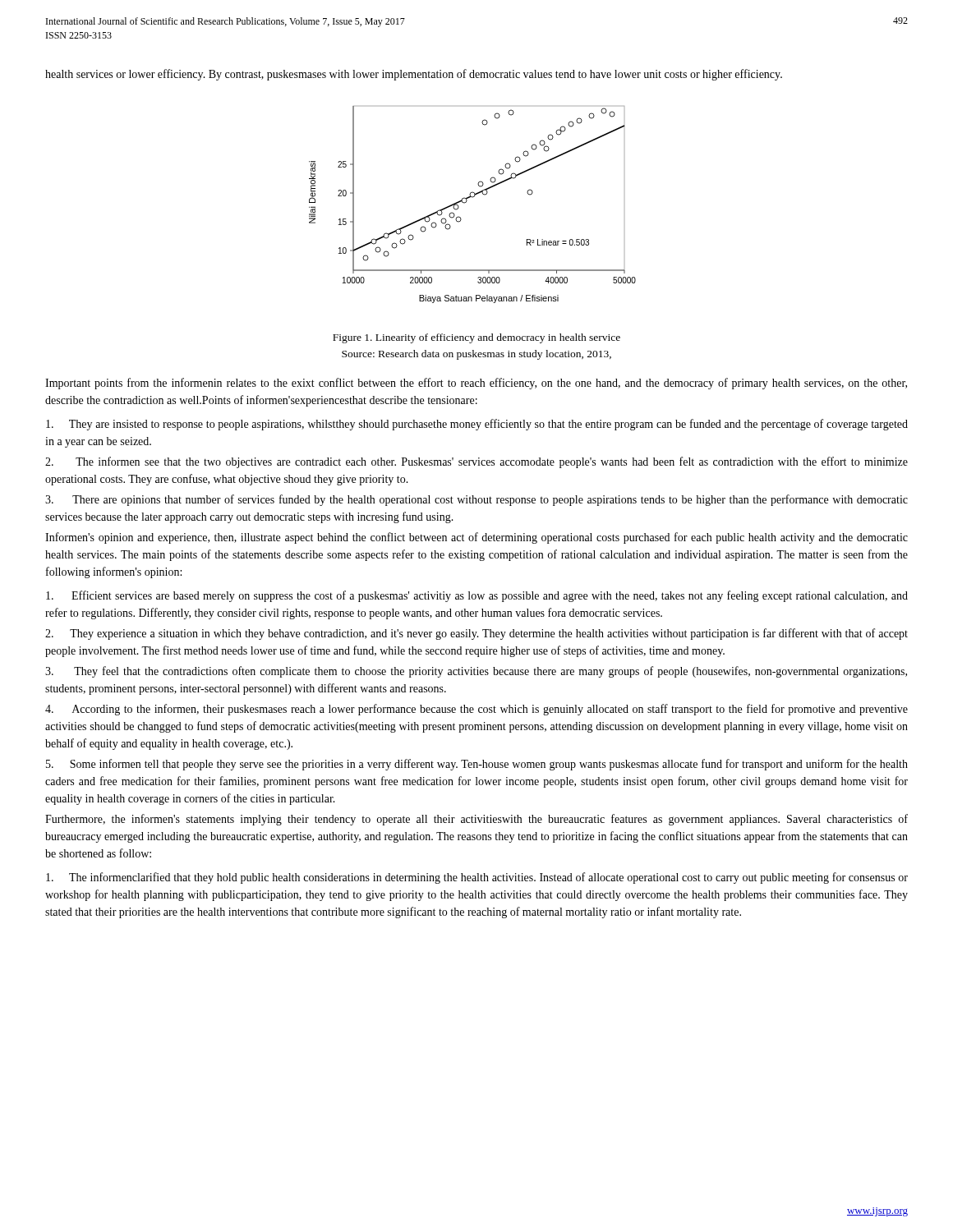953x1232 pixels.
Task: Where is the passage that starts "4. According to the informen, their"?
Action: [x=476, y=726]
